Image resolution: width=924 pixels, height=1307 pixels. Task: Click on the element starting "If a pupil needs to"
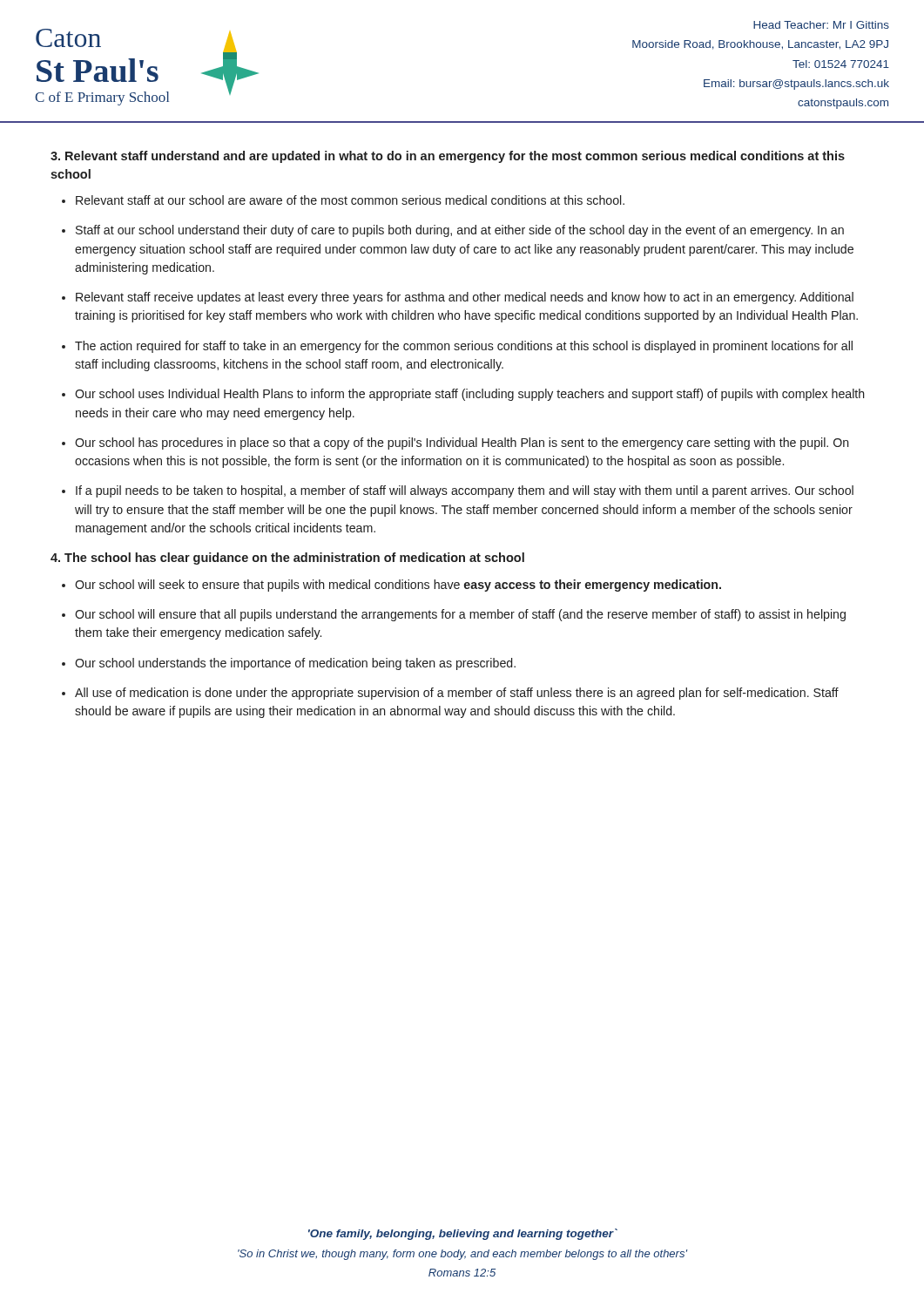pyautogui.click(x=465, y=510)
